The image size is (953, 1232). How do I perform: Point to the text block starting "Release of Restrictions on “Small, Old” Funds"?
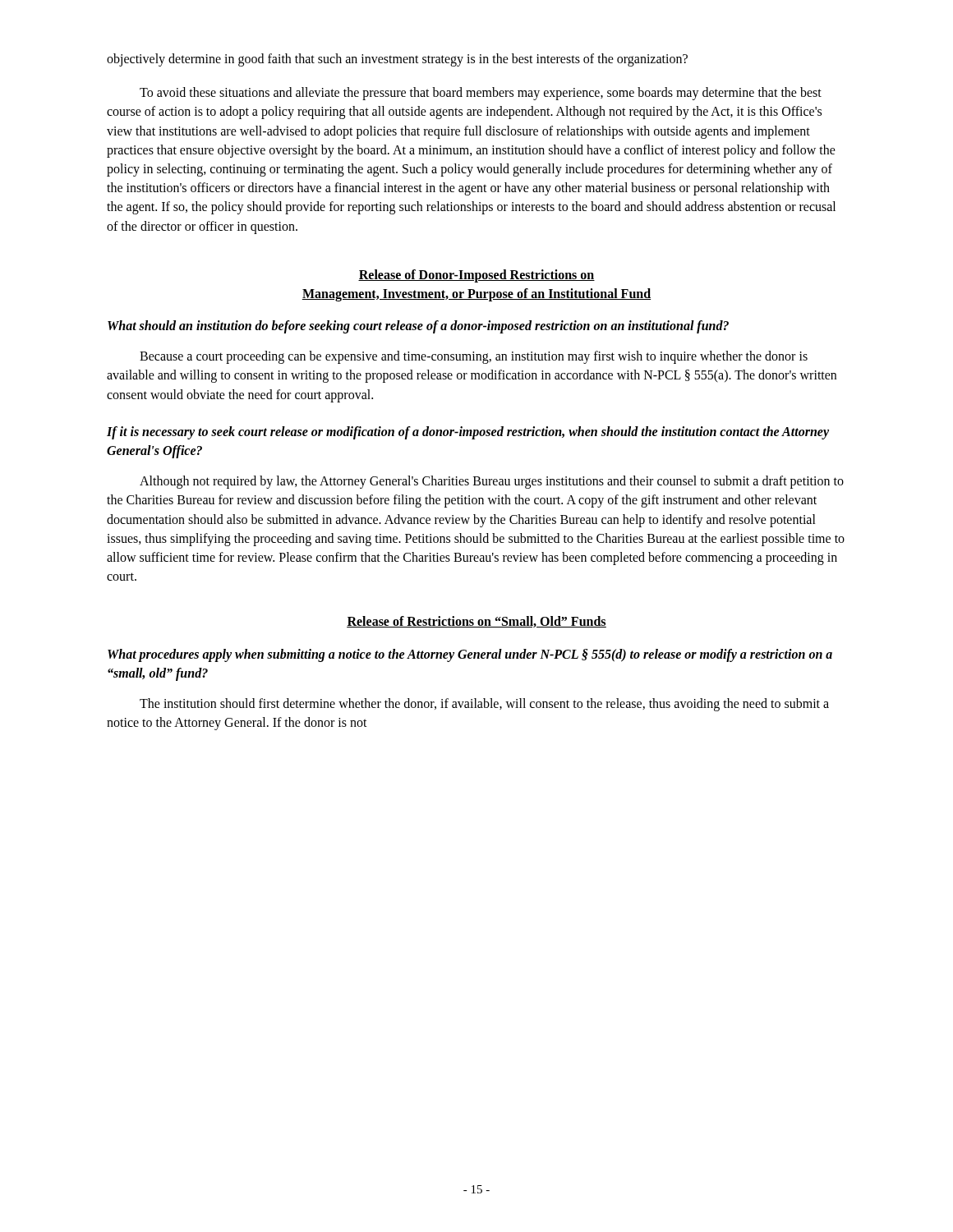click(476, 622)
